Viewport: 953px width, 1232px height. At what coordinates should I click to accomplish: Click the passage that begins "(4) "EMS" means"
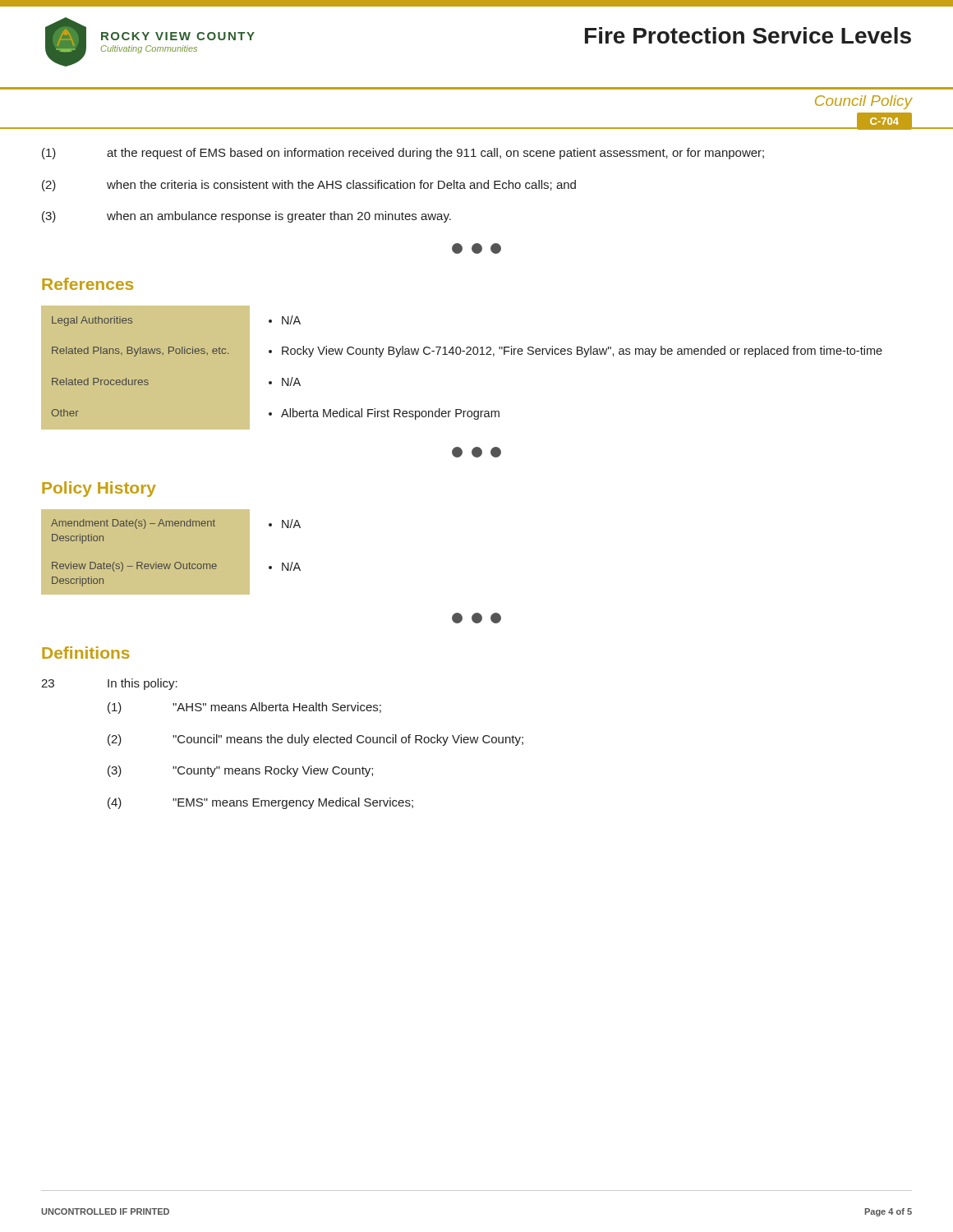pyautogui.click(x=261, y=802)
